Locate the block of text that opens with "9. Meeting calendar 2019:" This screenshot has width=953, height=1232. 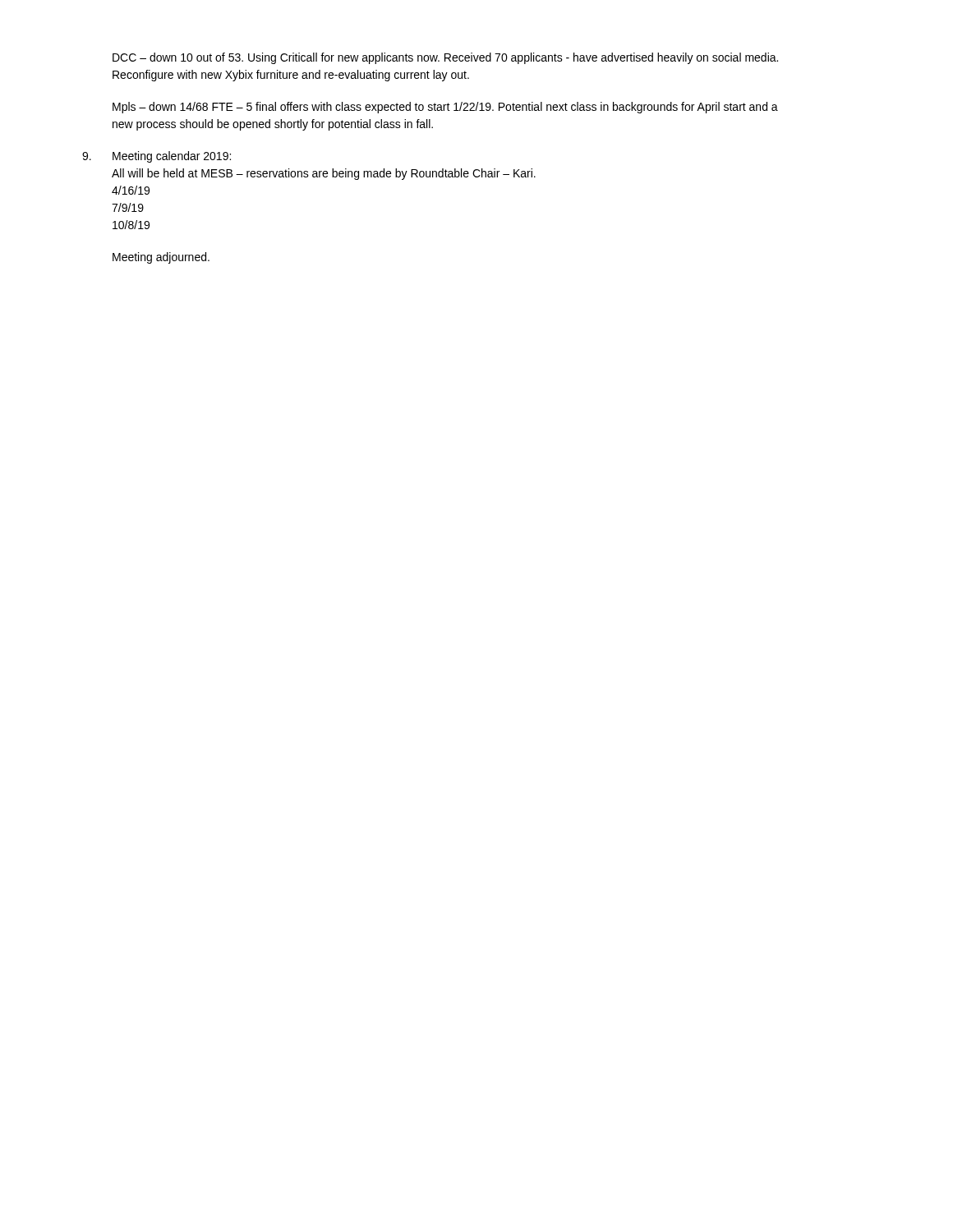click(x=157, y=157)
